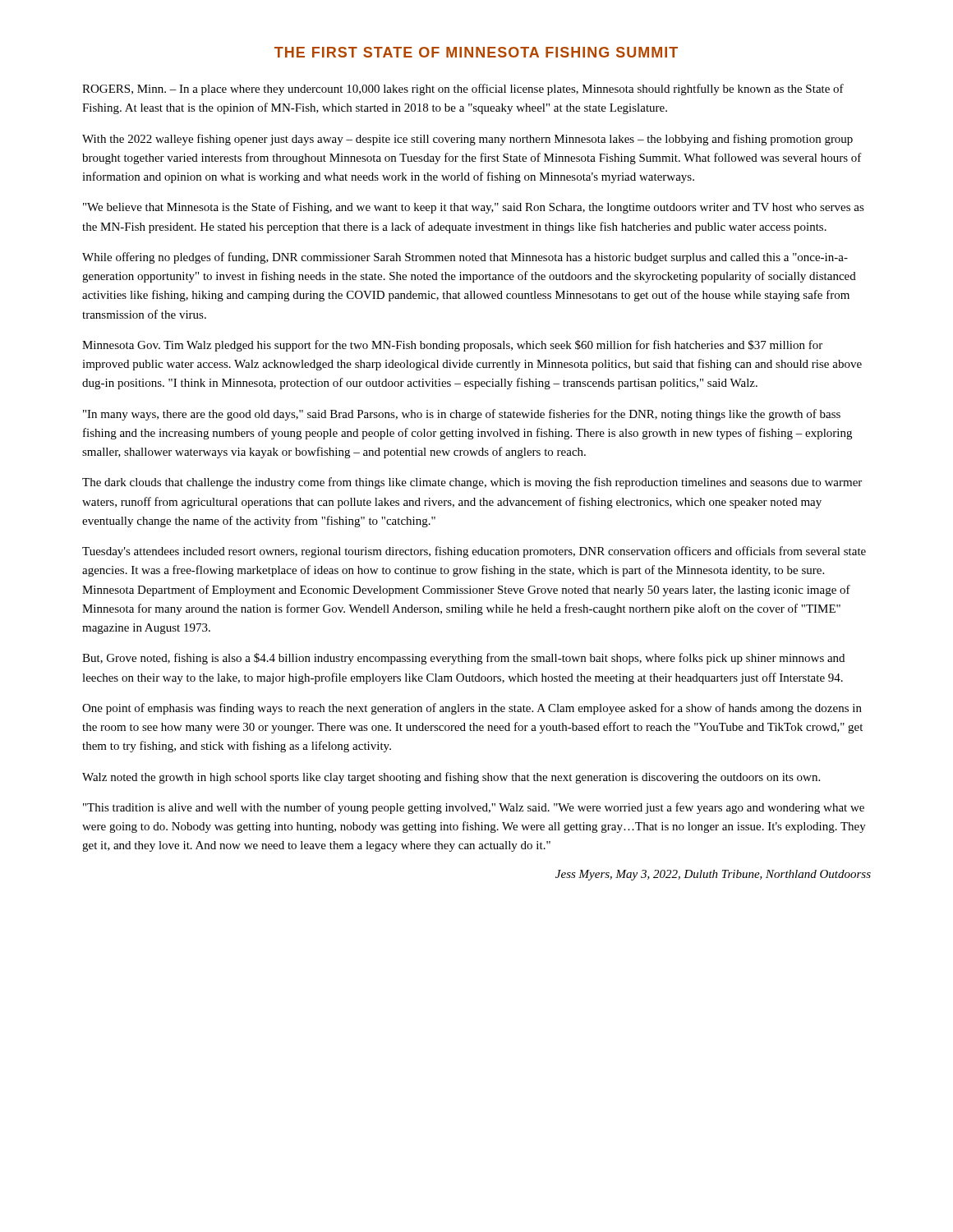This screenshot has width=953, height=1232.
Task: Click on the region starting "Jess Myers, May 3, 2022, Duluth Tribune, Northland"
Action: [713, 873]
